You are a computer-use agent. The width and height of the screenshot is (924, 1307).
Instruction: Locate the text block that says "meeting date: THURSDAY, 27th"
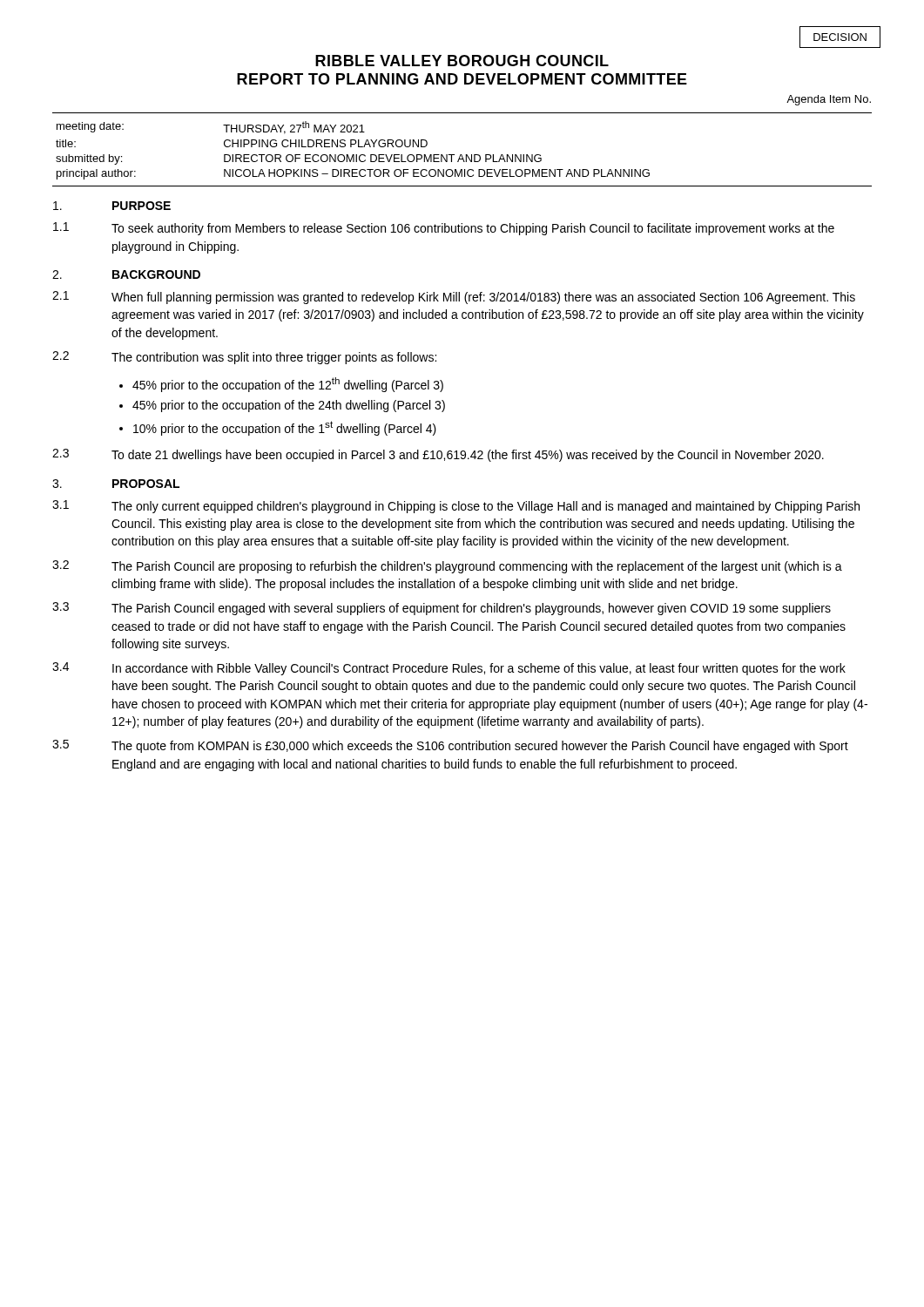pos(462,150)
